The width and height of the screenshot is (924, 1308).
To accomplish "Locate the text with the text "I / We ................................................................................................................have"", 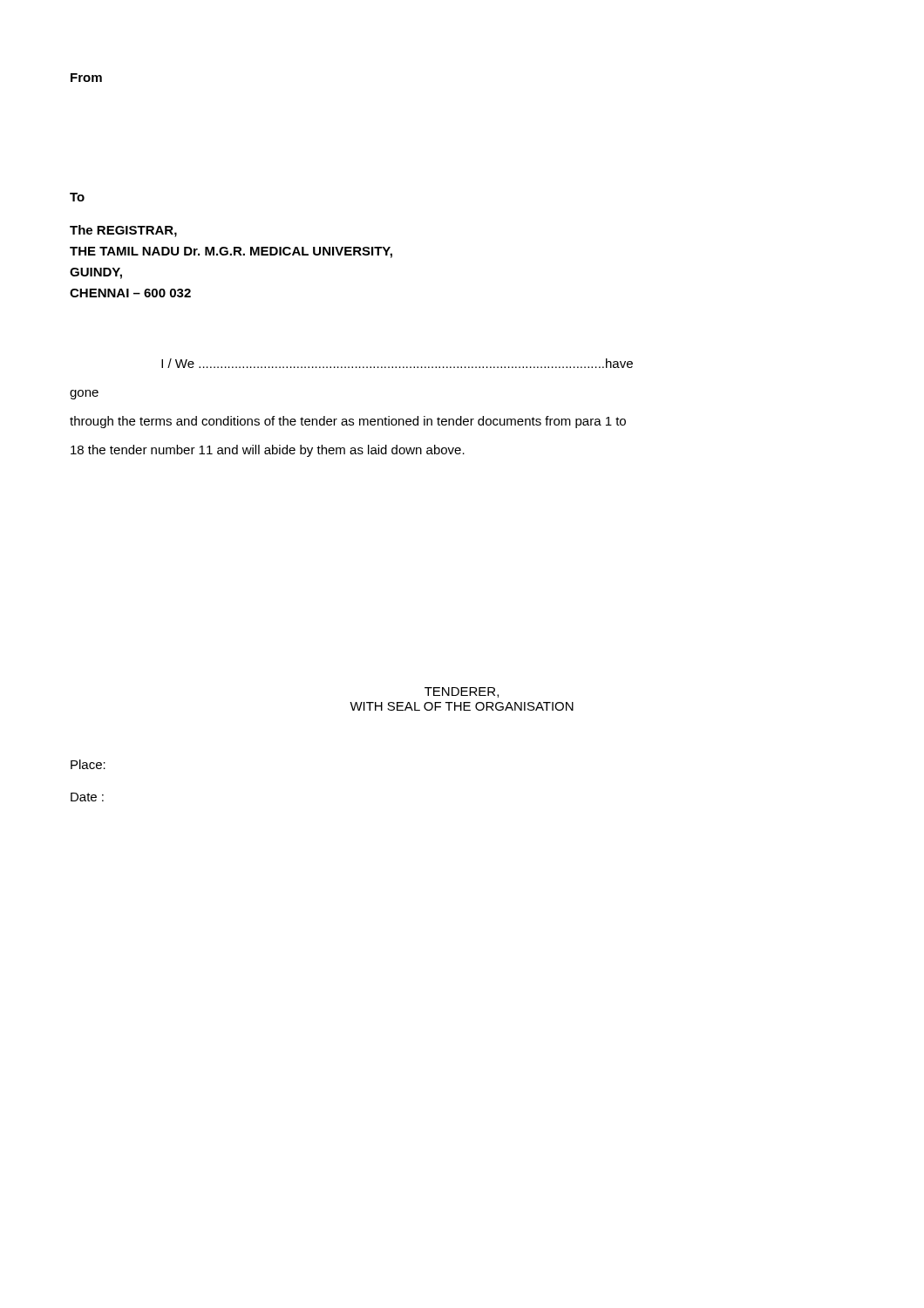I will pyautogui.click(x=352, y=363).
